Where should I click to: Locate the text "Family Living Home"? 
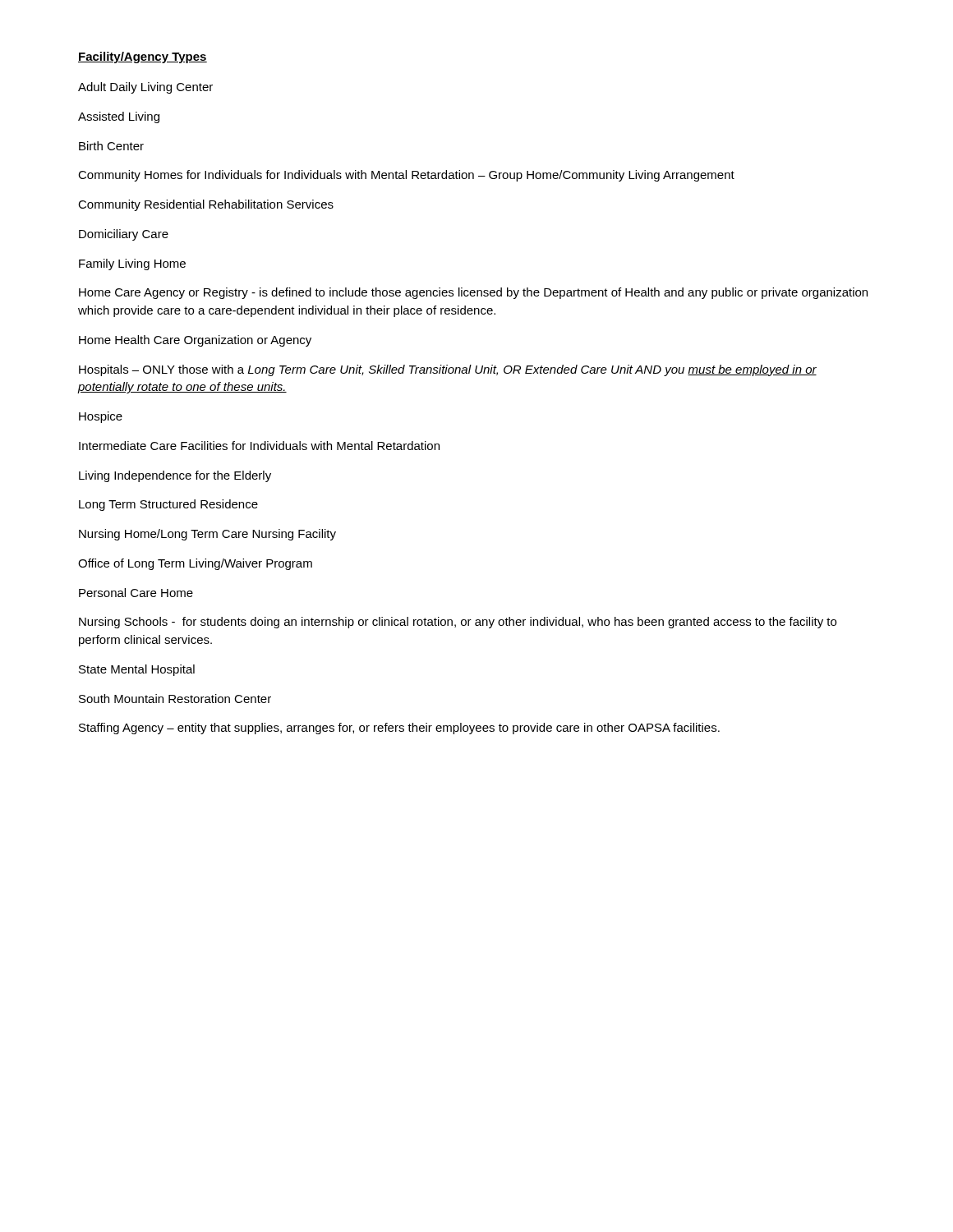[x=132, y=263]
